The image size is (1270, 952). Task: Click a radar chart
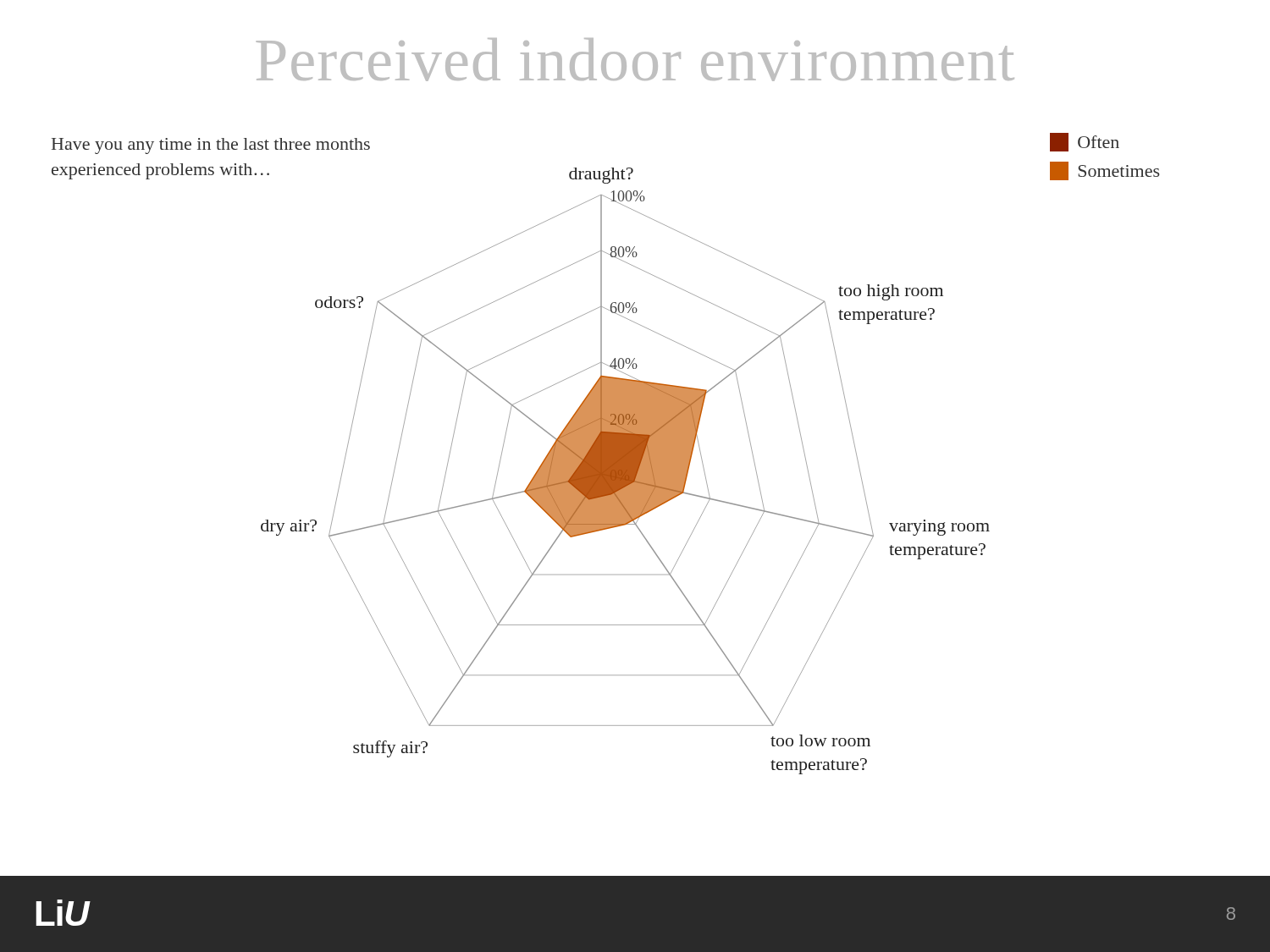pos(656,476)
